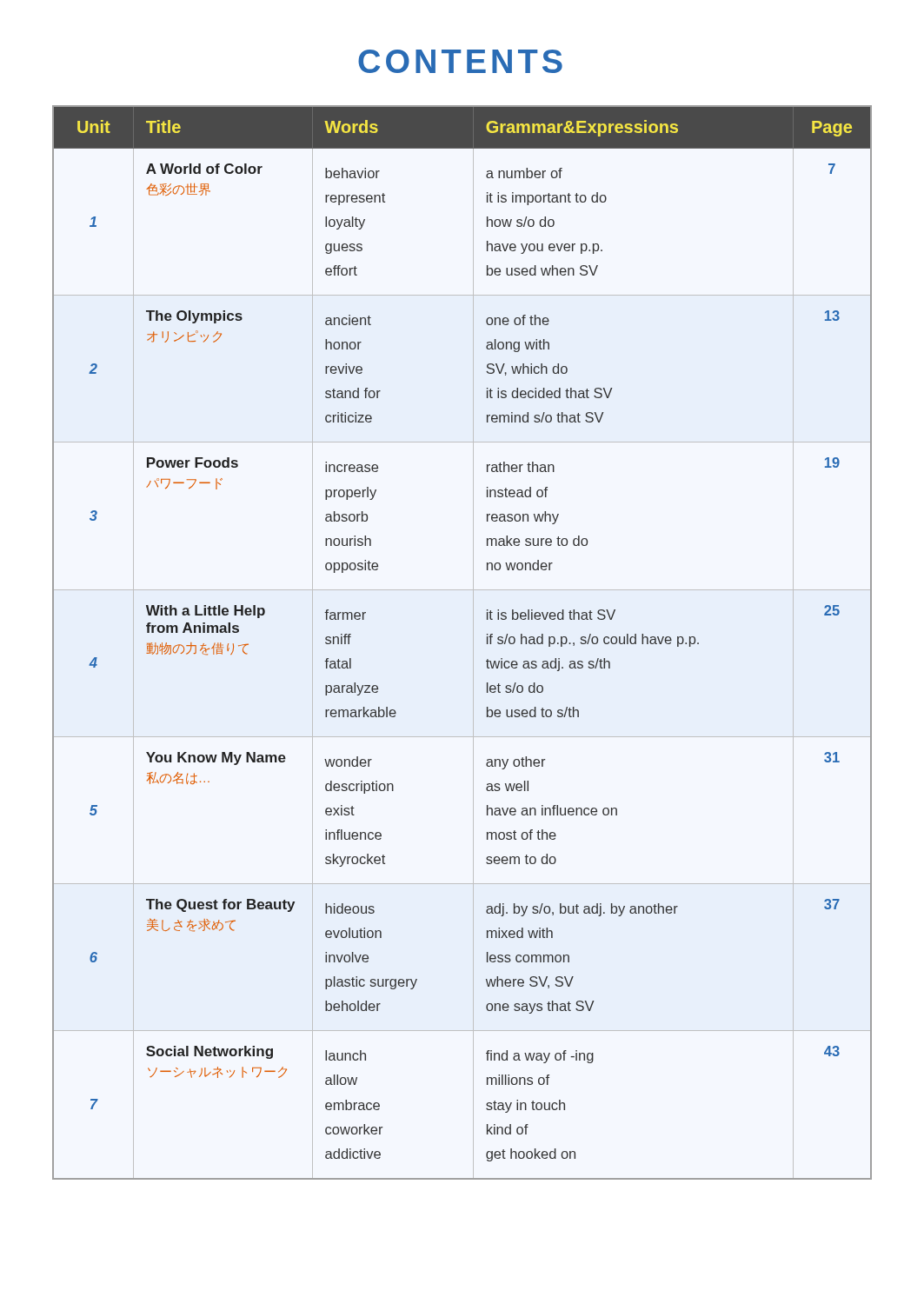Select the table that reads "find a way"
Viewport: 924px width, 1304px height.
click(x=462, y=642)
